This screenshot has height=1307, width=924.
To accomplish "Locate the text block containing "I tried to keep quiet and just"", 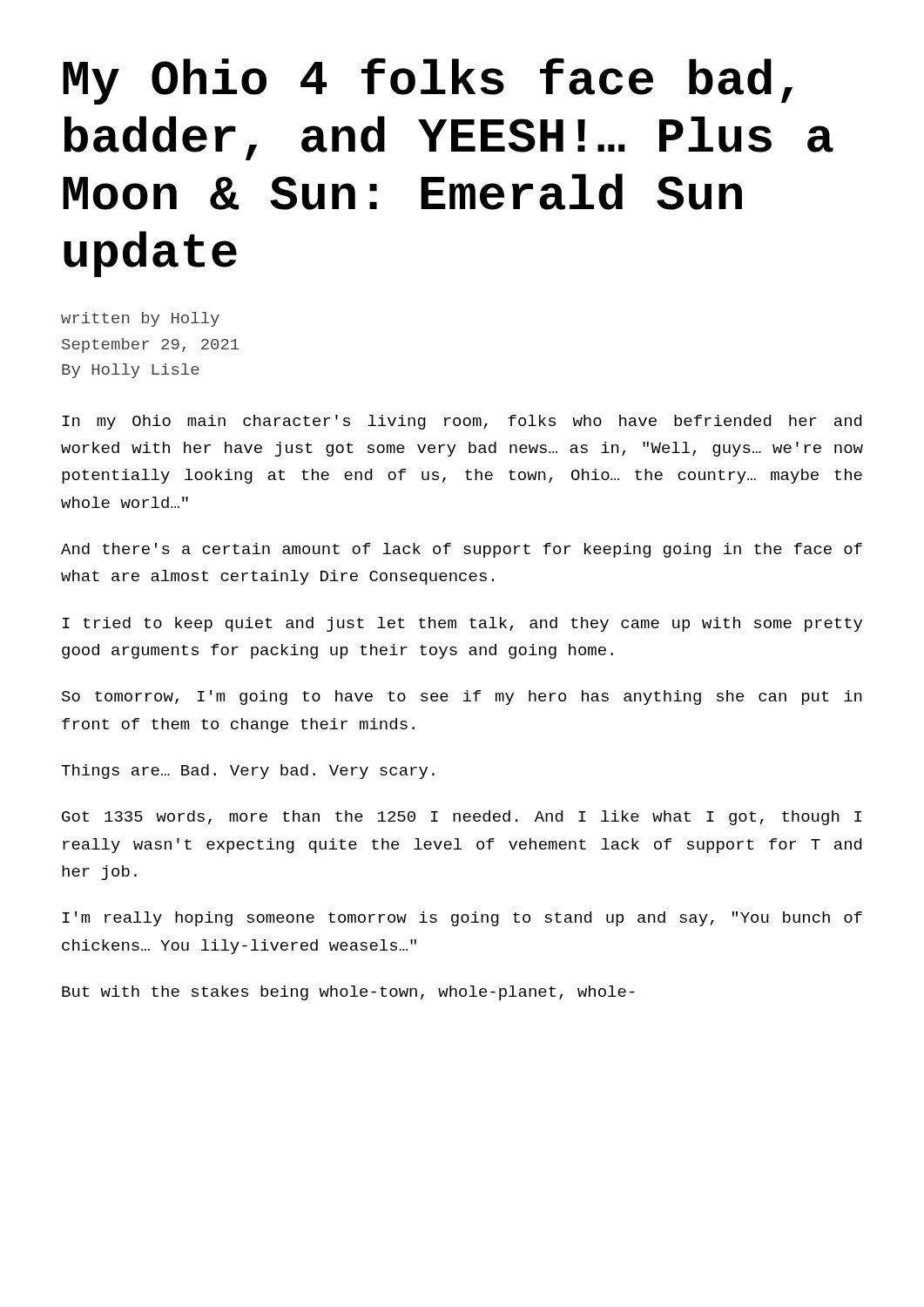I will tap(462, 637).
